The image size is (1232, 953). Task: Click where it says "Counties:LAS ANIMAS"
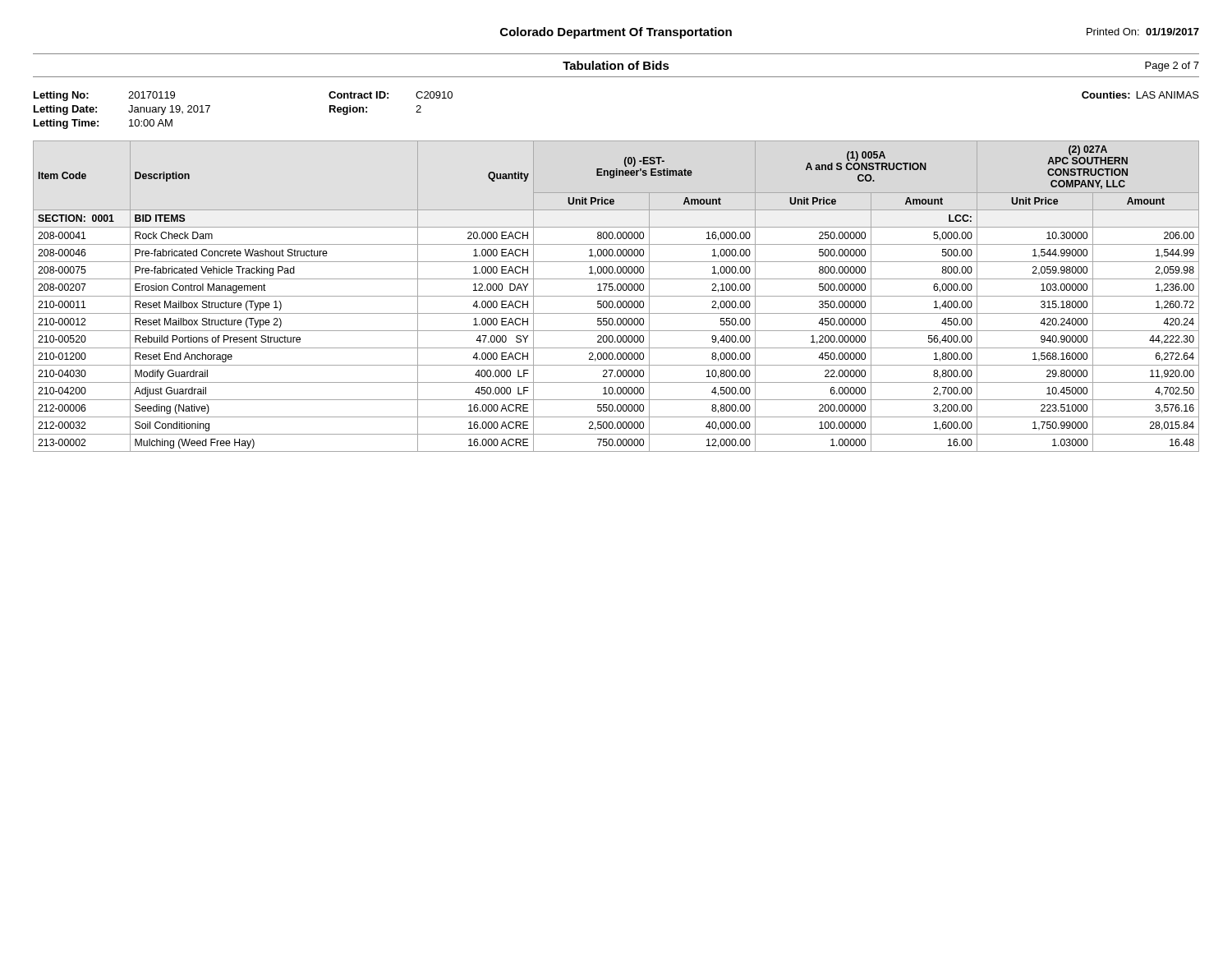[x=1140, y=95]
